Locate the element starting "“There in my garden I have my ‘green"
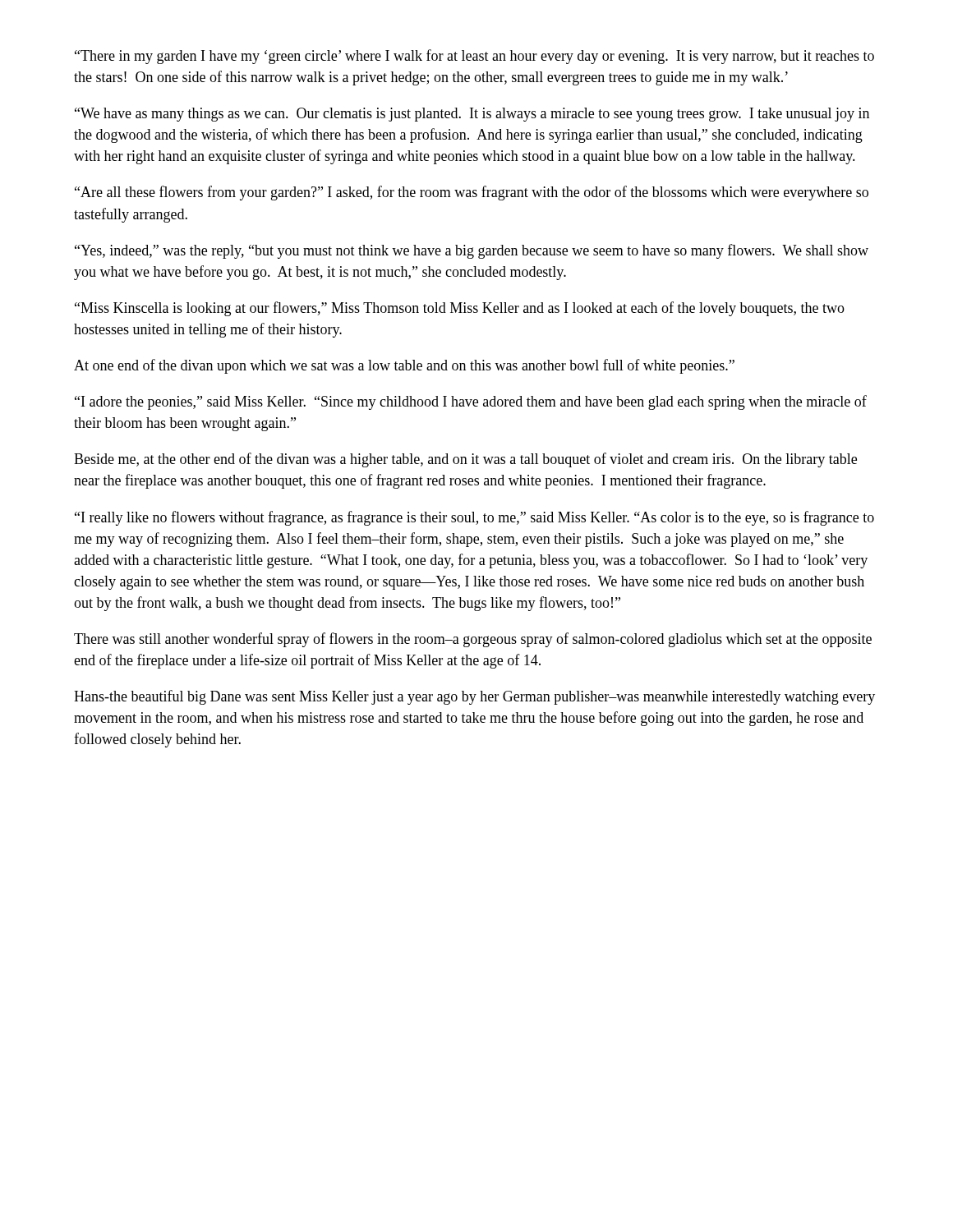 tap(474, 67)
